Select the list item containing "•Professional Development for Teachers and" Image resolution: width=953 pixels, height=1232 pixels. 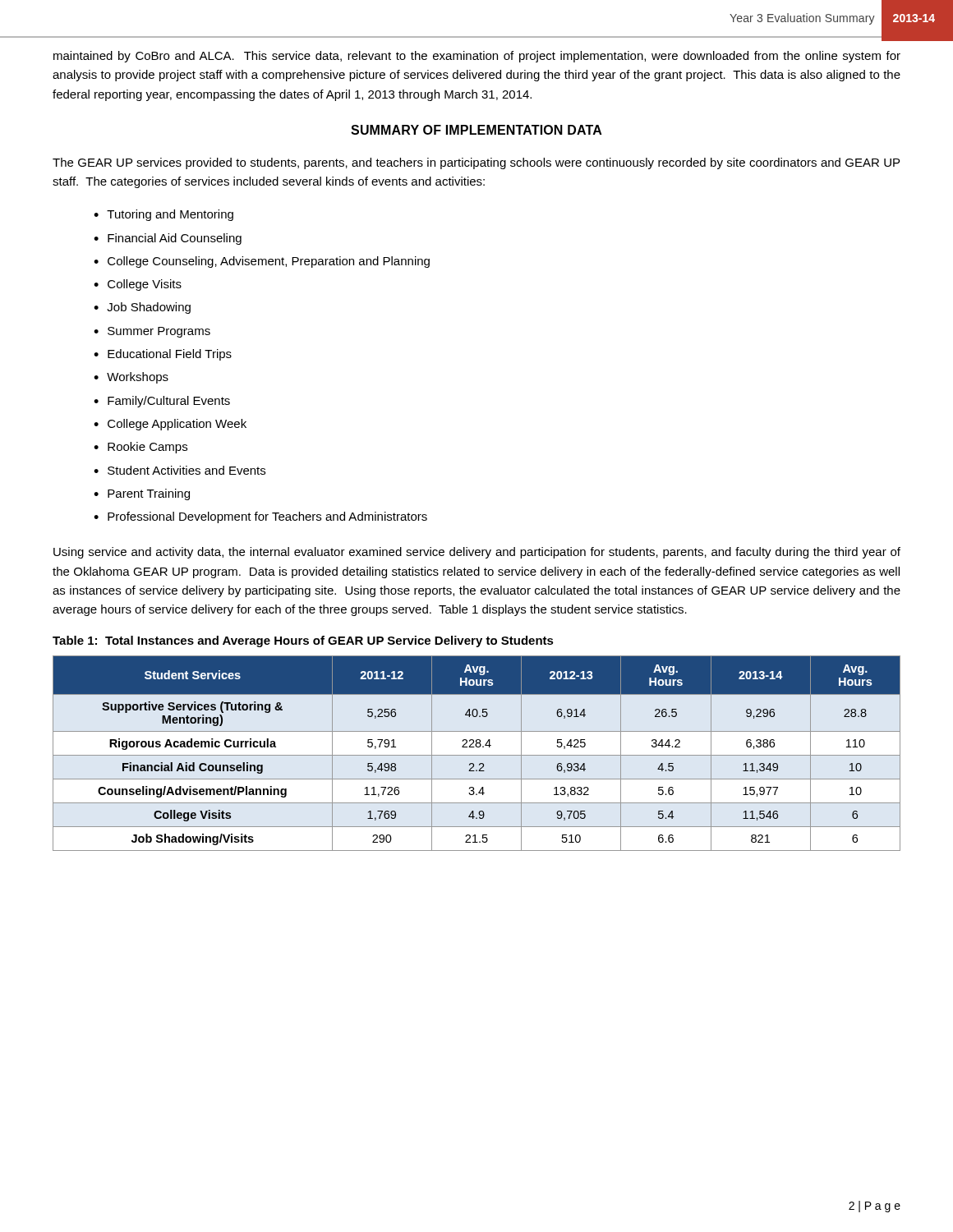[261, 518]
